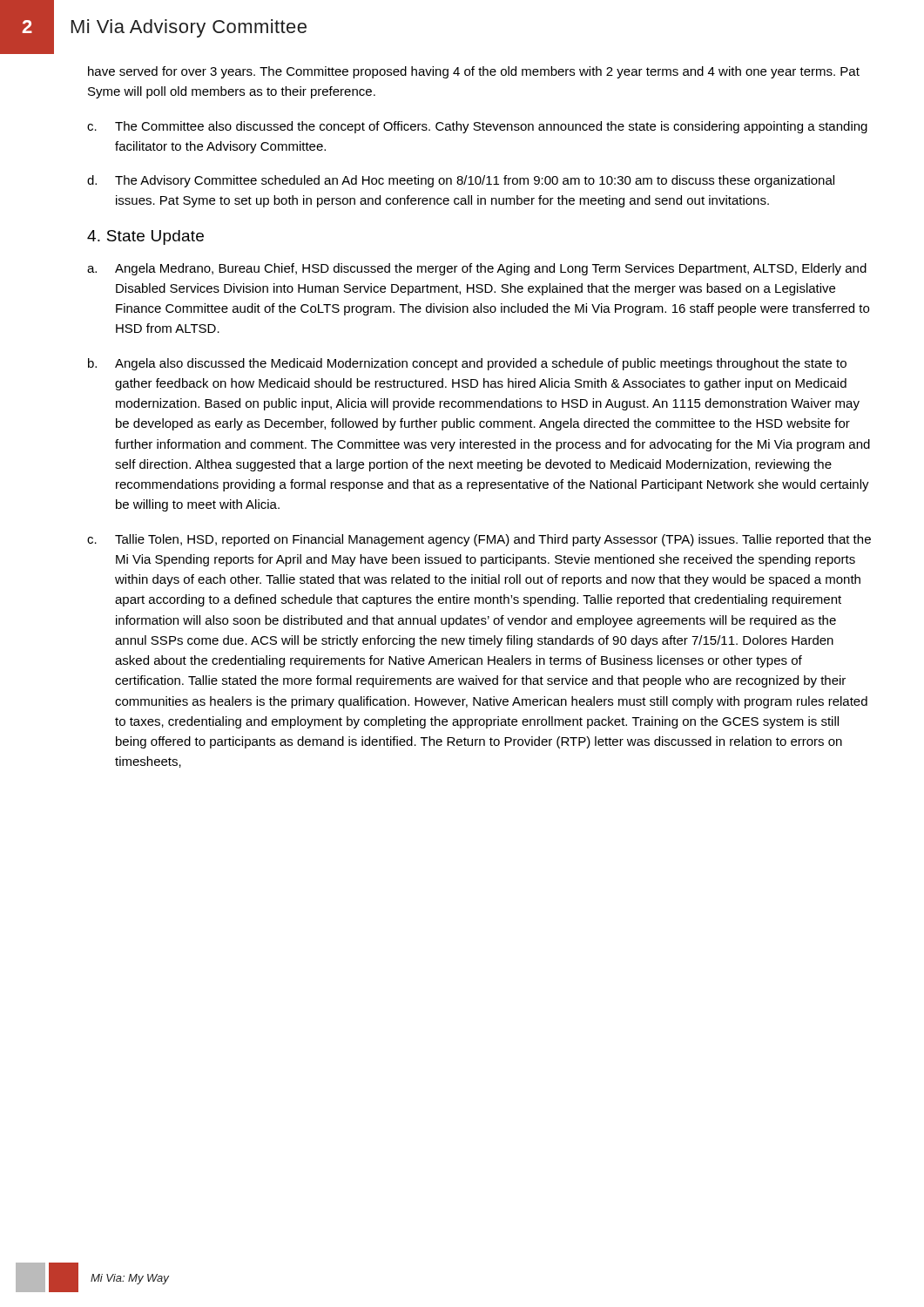The image size is (924, 1307).
Task: Where does it say "4. State Update"?
Action: (146, 235)
